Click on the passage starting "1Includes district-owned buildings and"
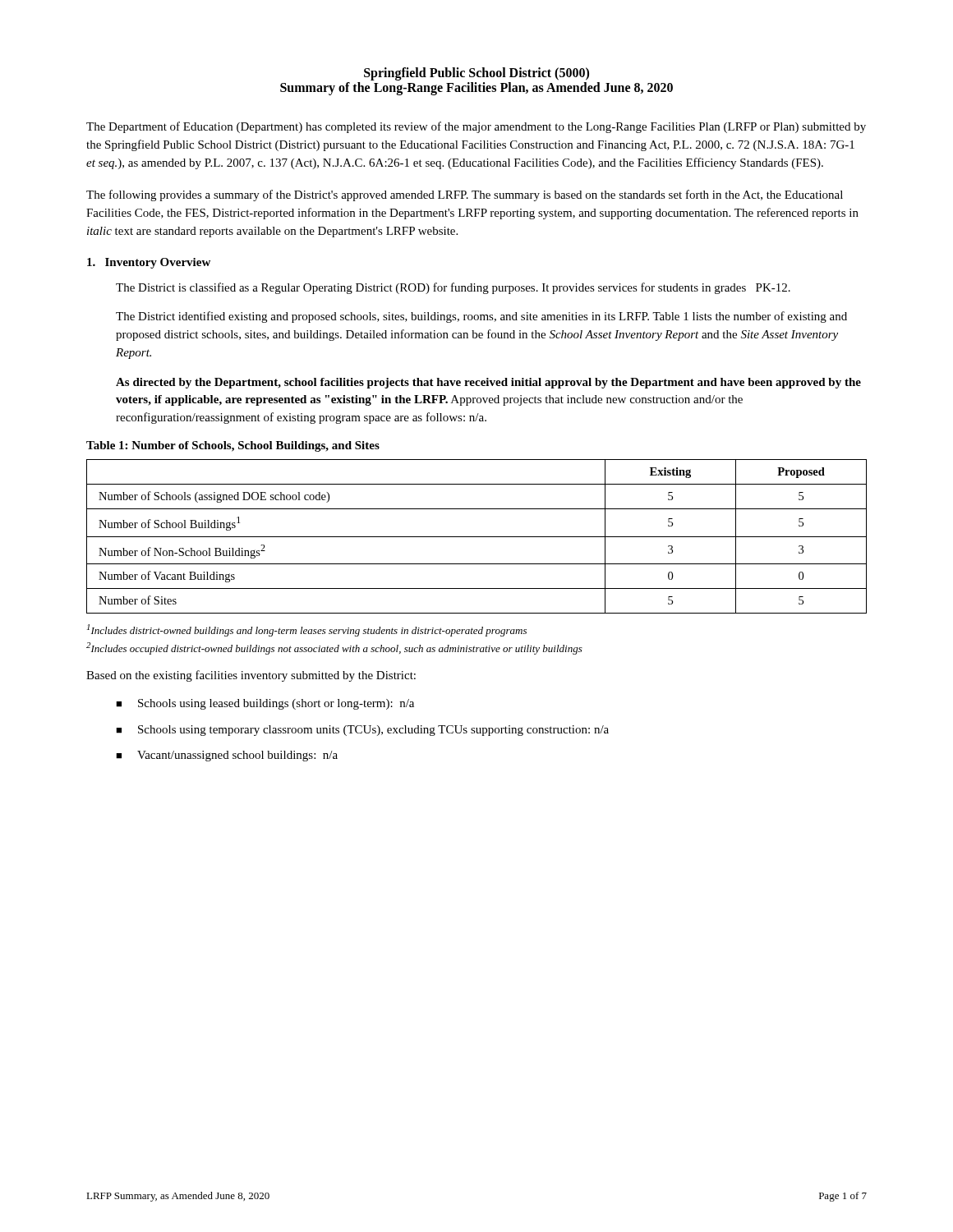 [x=307, y=630]
